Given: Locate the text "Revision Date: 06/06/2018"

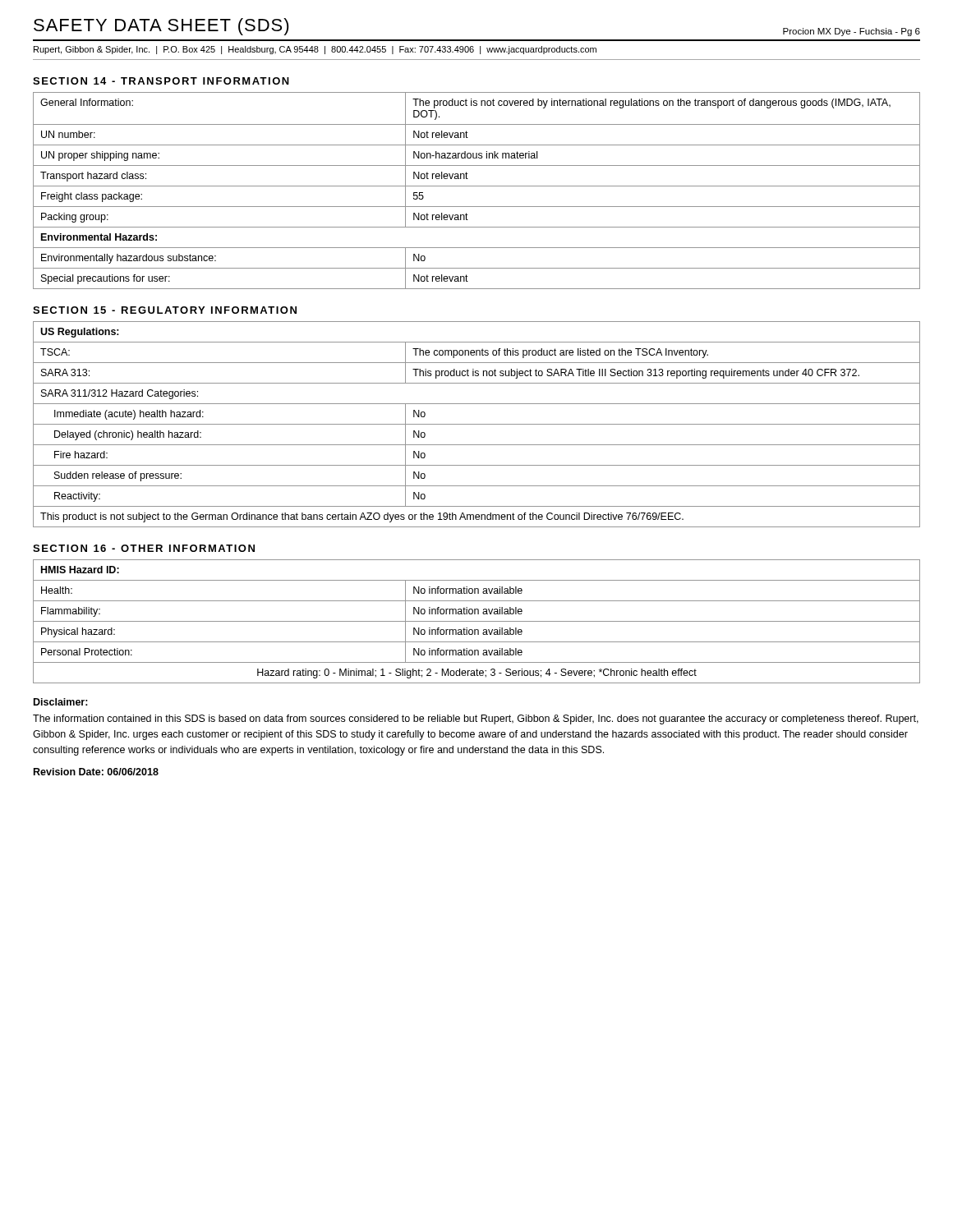Looking at the screenshot, I should 96,772.
